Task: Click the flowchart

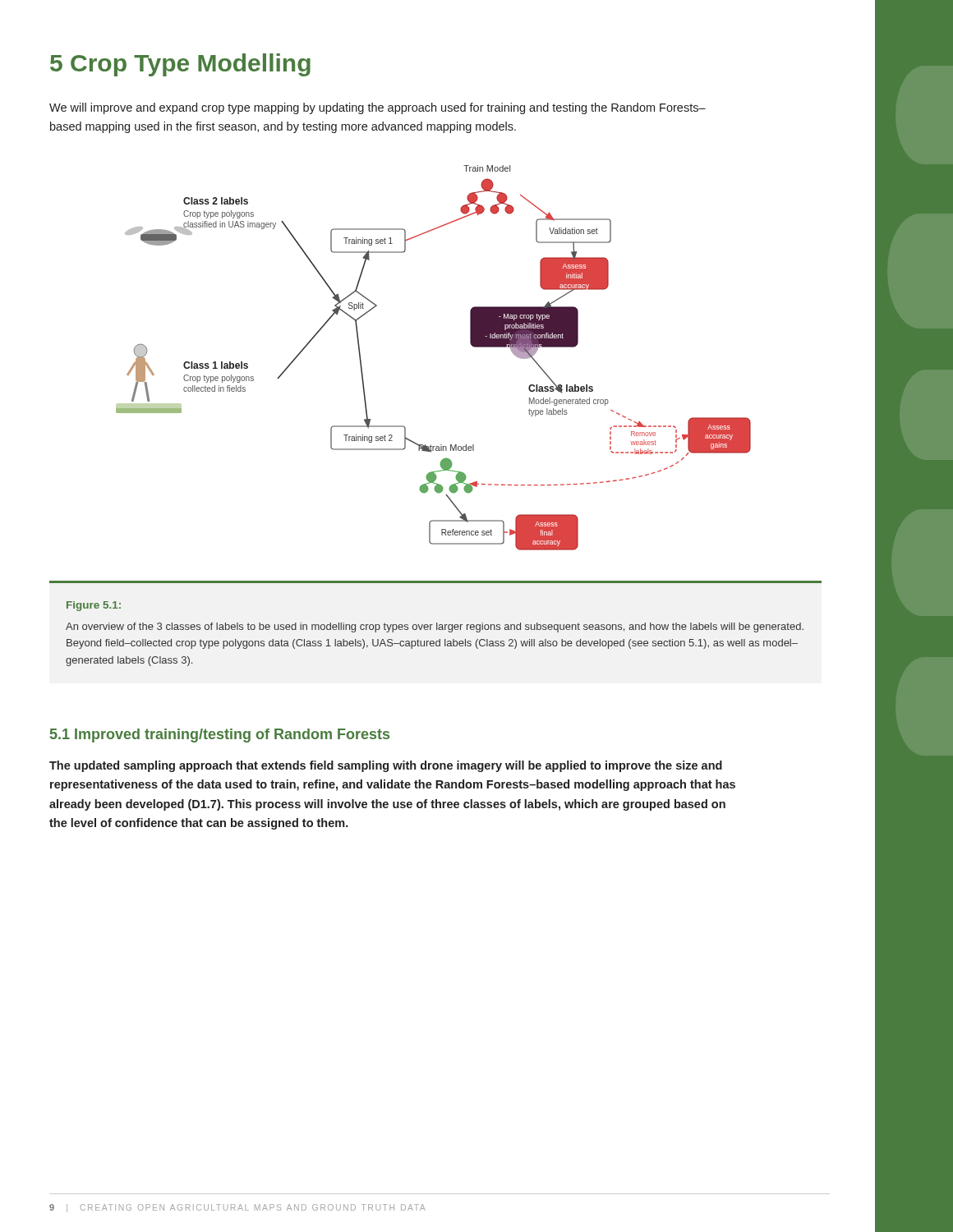Action: coord(437,365)
